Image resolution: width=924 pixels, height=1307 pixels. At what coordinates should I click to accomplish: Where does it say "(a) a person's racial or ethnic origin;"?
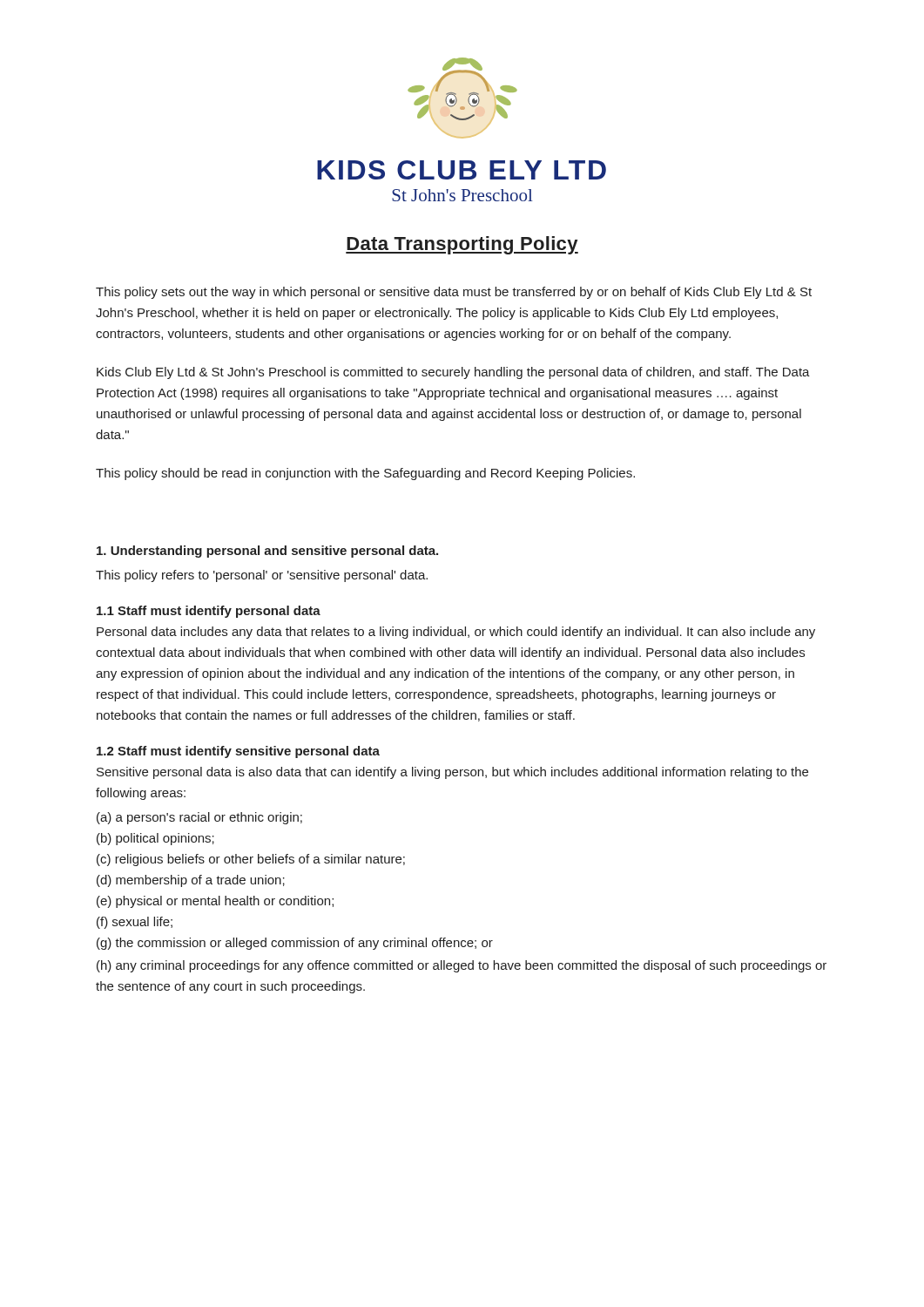coord(199,817)
